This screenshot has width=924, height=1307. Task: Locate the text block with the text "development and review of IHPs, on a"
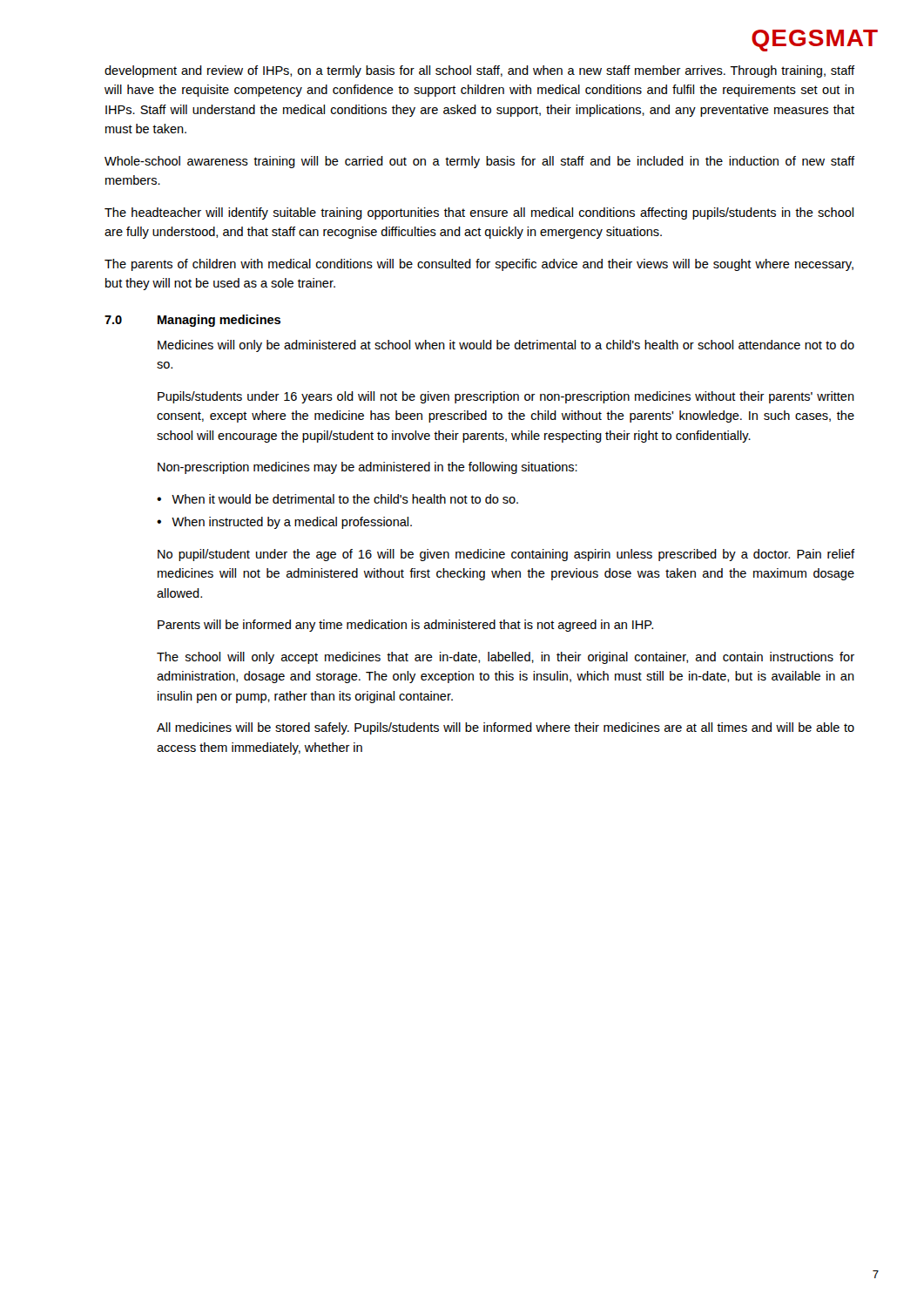[x=479, y=100]
